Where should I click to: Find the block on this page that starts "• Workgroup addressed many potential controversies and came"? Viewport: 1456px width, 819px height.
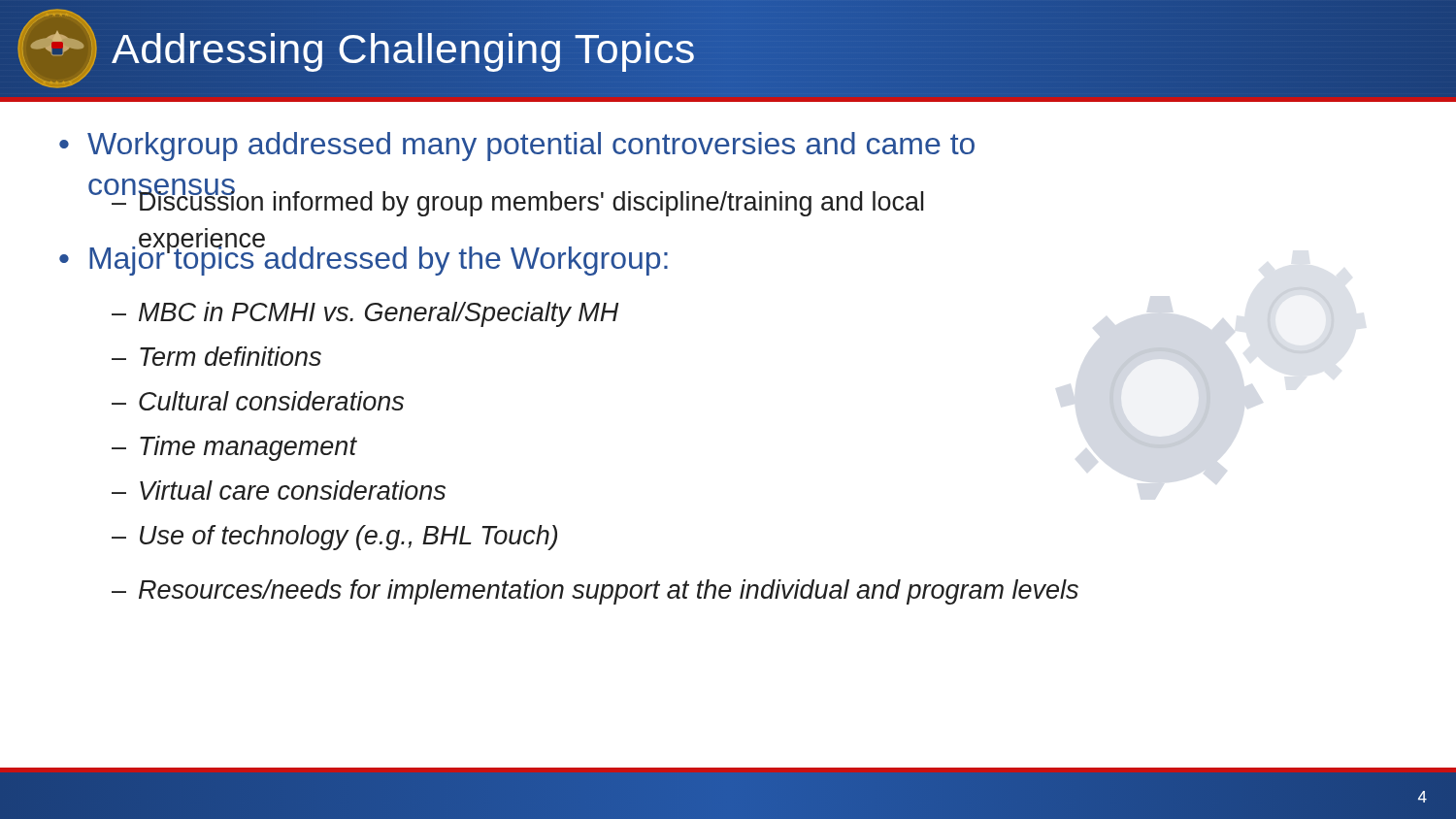point(592,165)
